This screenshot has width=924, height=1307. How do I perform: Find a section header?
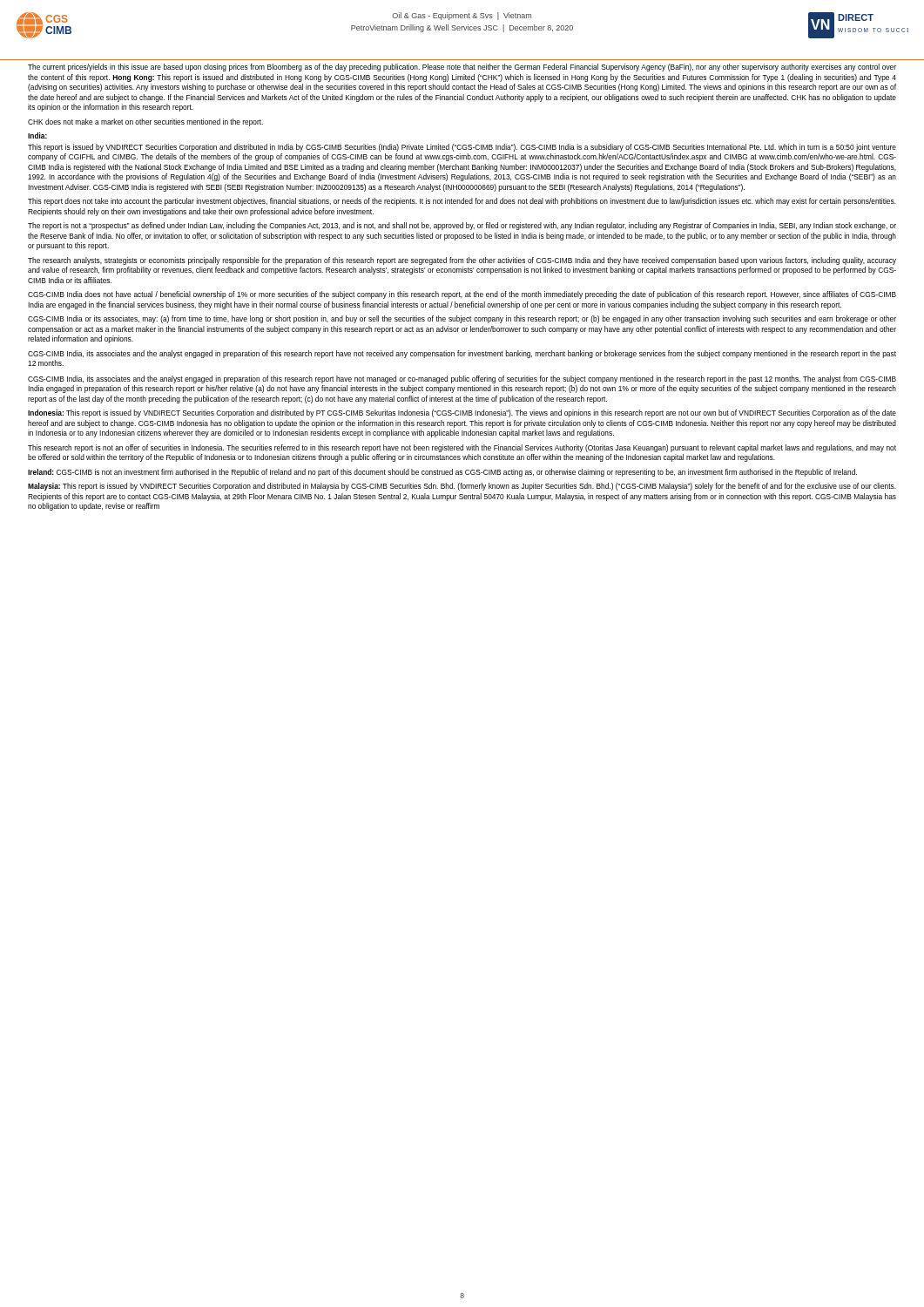pos(38,136)
